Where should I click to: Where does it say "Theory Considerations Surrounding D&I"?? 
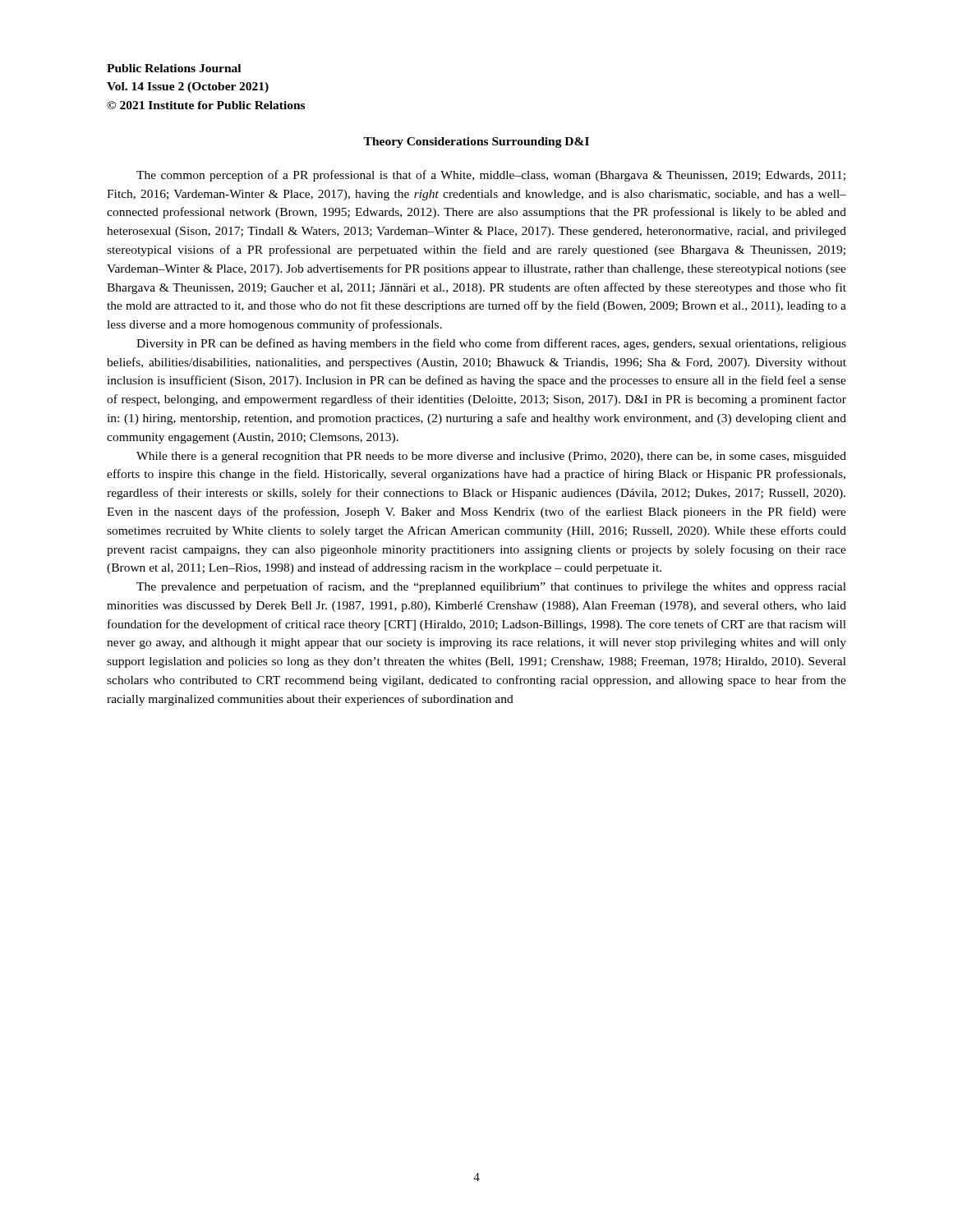pos(476,141)
